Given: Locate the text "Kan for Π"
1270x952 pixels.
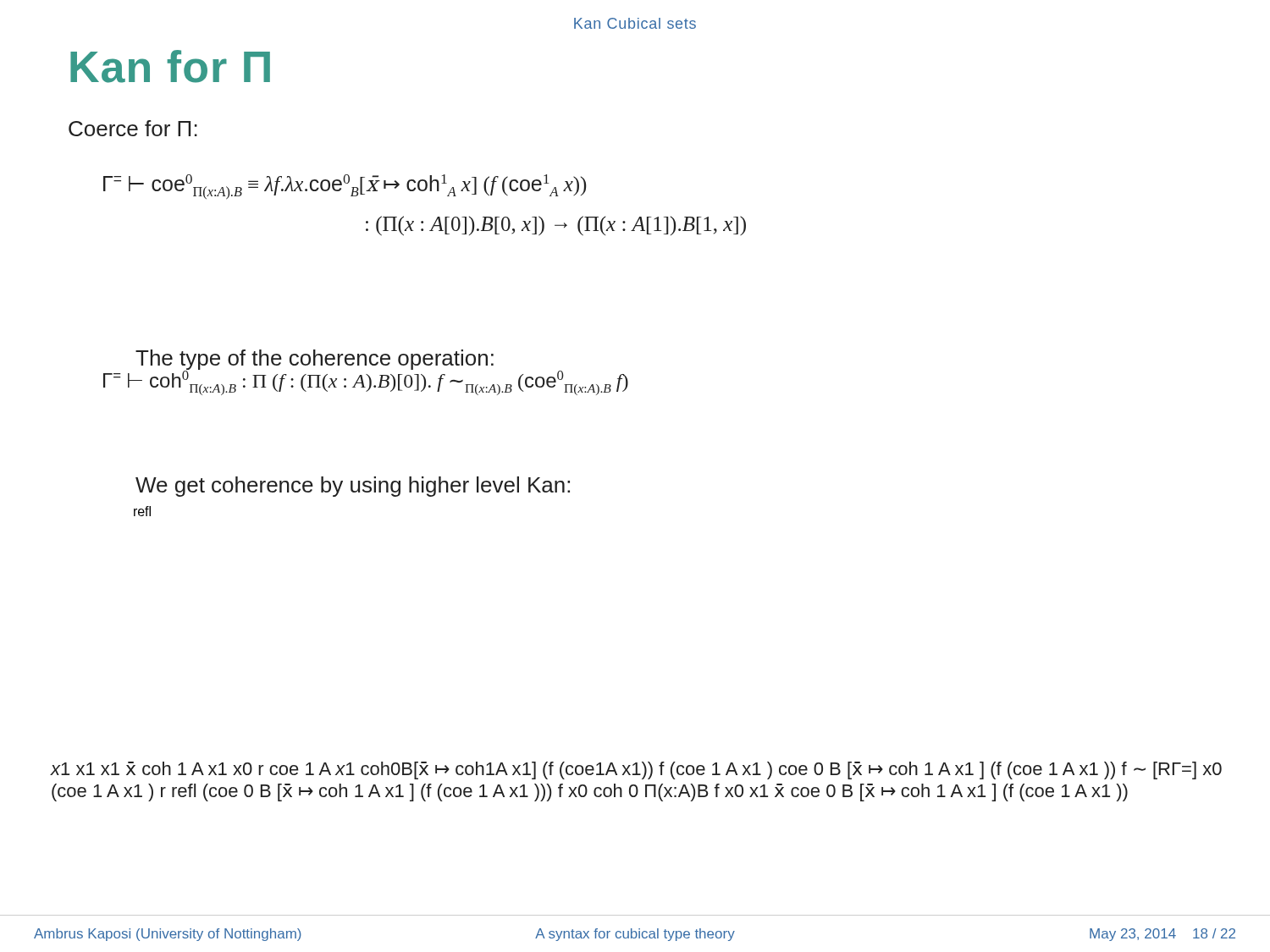Looking at the screenshot, I should pyautogui.click(x=171, y=67).
